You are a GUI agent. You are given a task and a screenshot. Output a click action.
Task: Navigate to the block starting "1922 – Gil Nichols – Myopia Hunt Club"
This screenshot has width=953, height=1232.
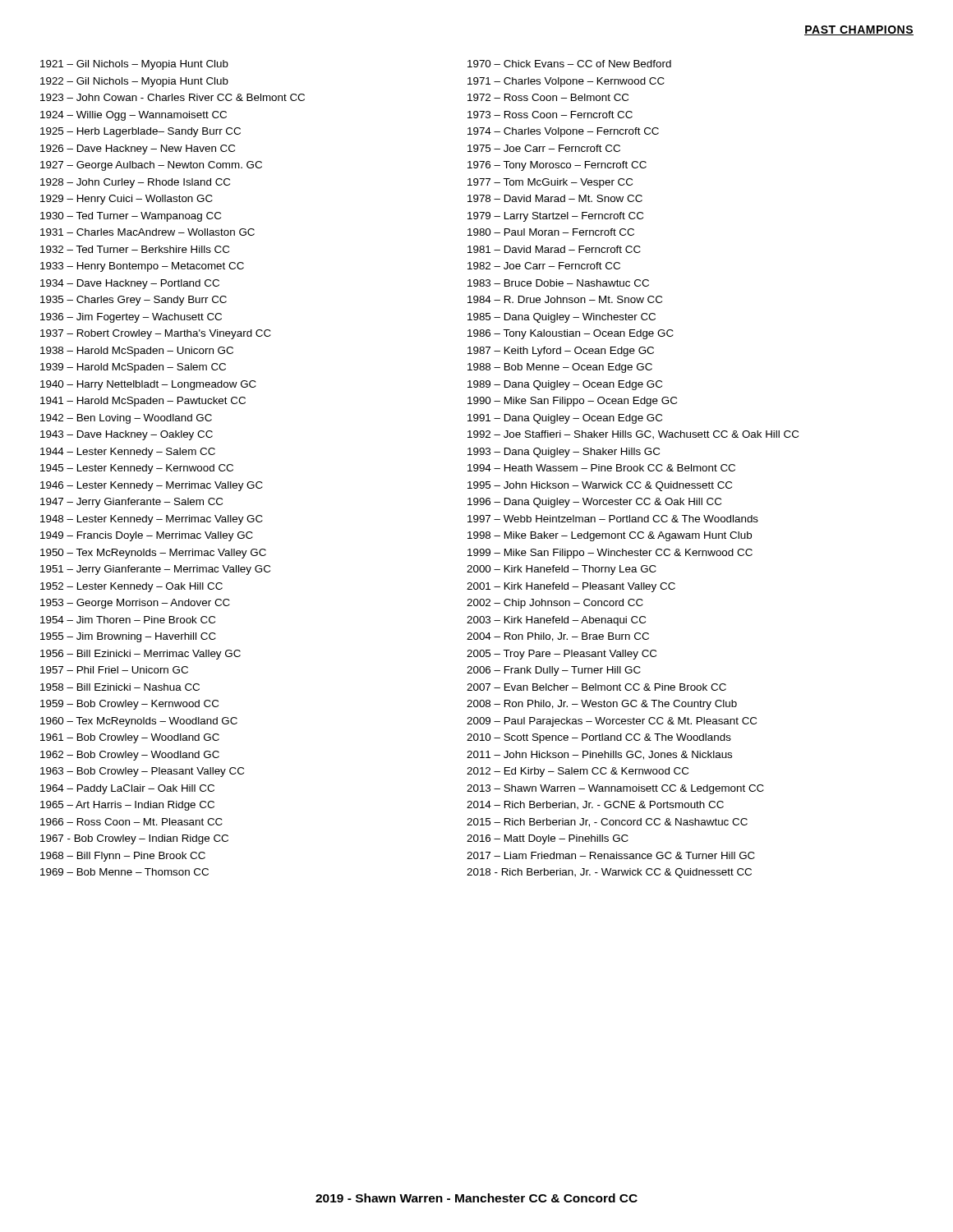pyautogui.click(x=134, y=80)
